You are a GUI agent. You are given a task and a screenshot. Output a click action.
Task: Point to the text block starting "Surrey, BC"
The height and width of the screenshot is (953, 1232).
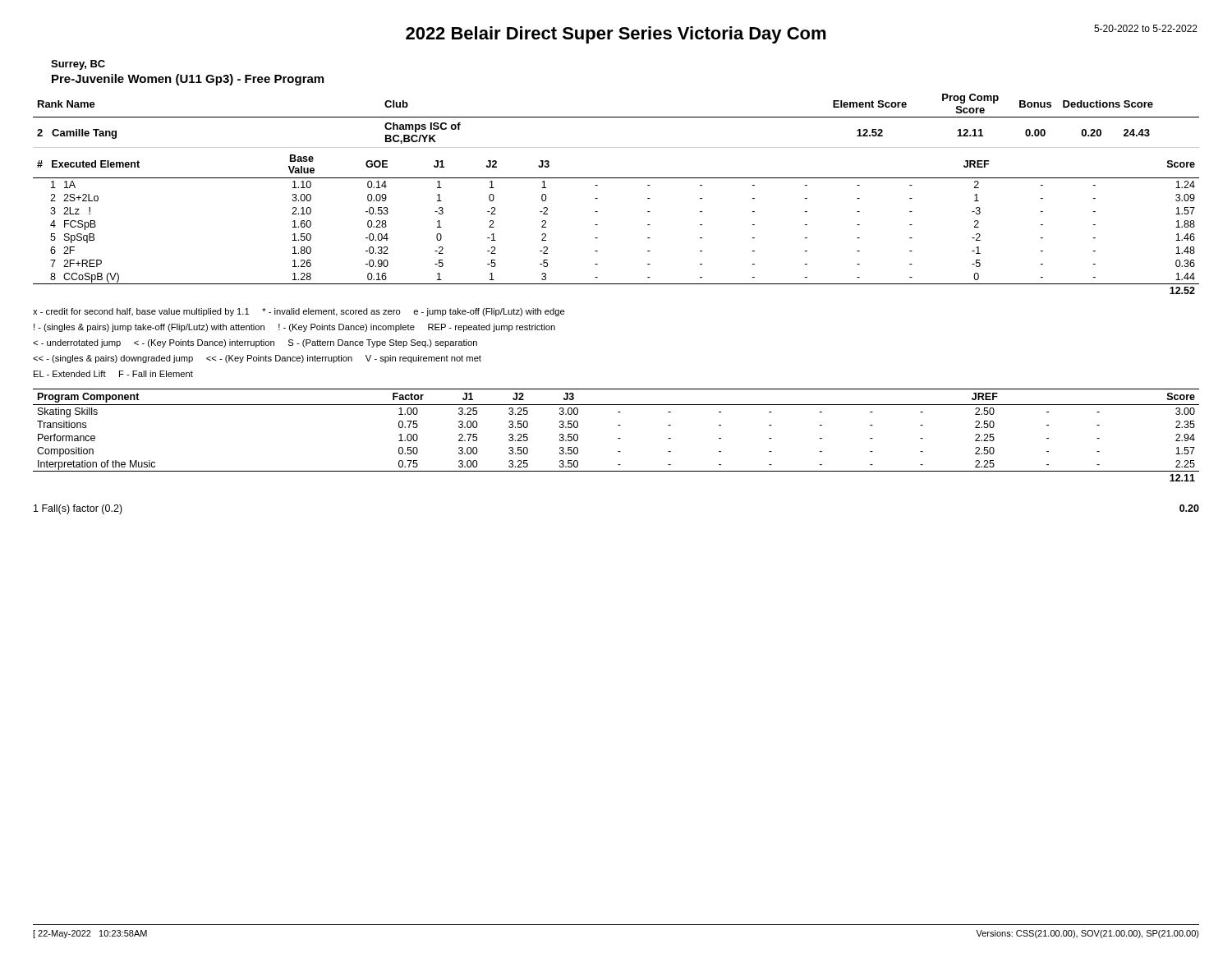(78, 64)
